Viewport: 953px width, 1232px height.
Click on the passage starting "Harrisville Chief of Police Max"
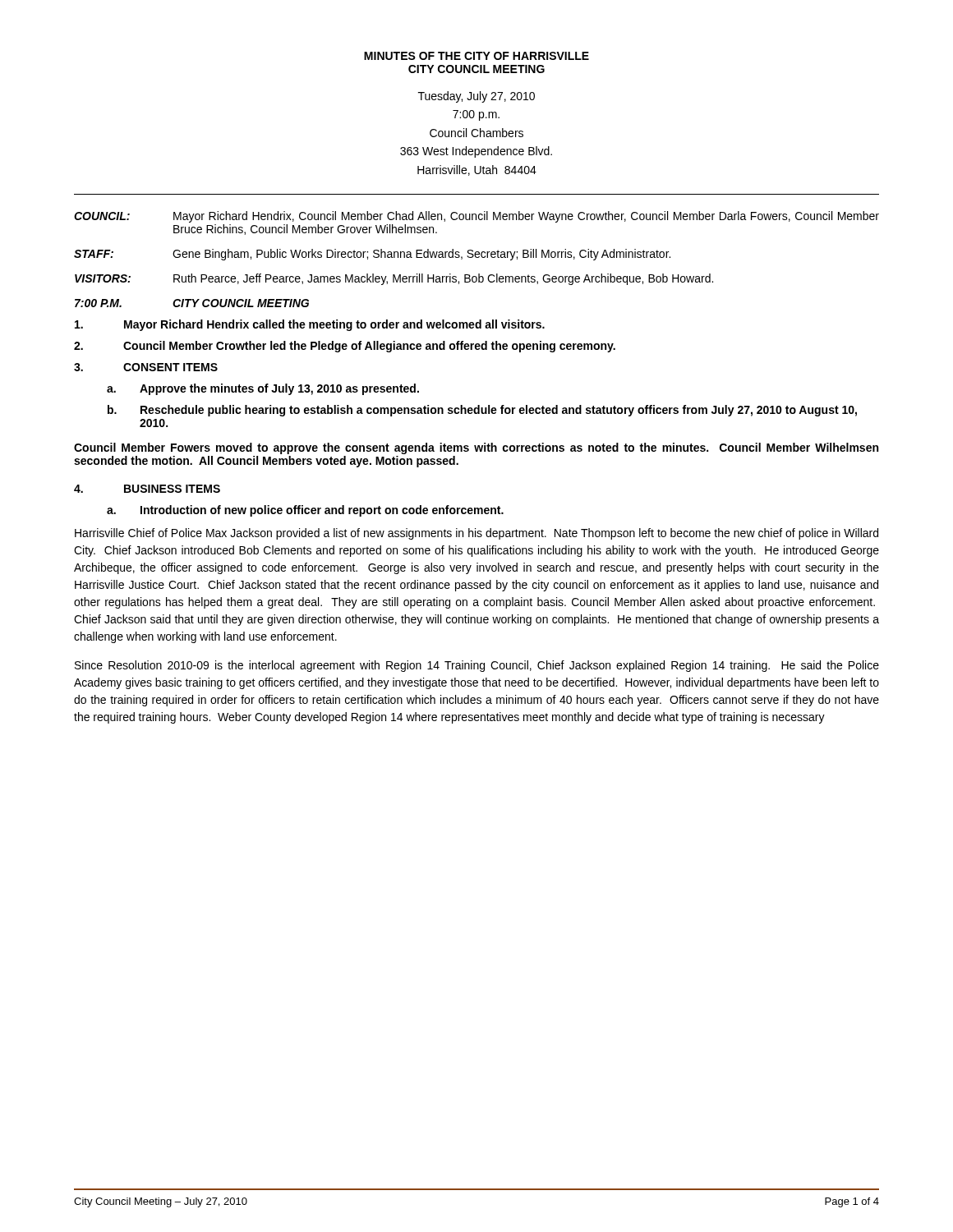tap(476, 585)
